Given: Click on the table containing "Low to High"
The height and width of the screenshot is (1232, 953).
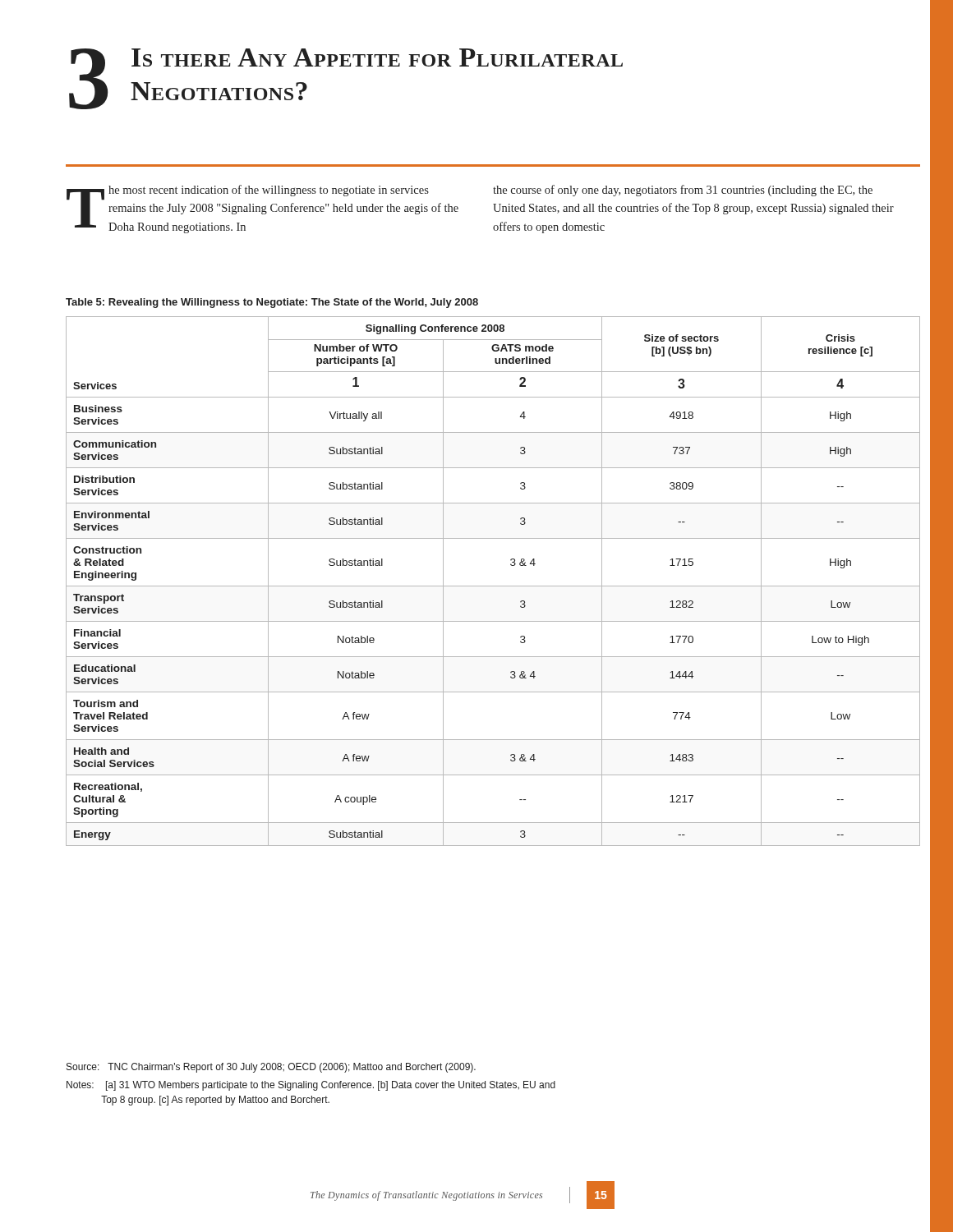Looking at the screenshot, I should coord(493,581).
